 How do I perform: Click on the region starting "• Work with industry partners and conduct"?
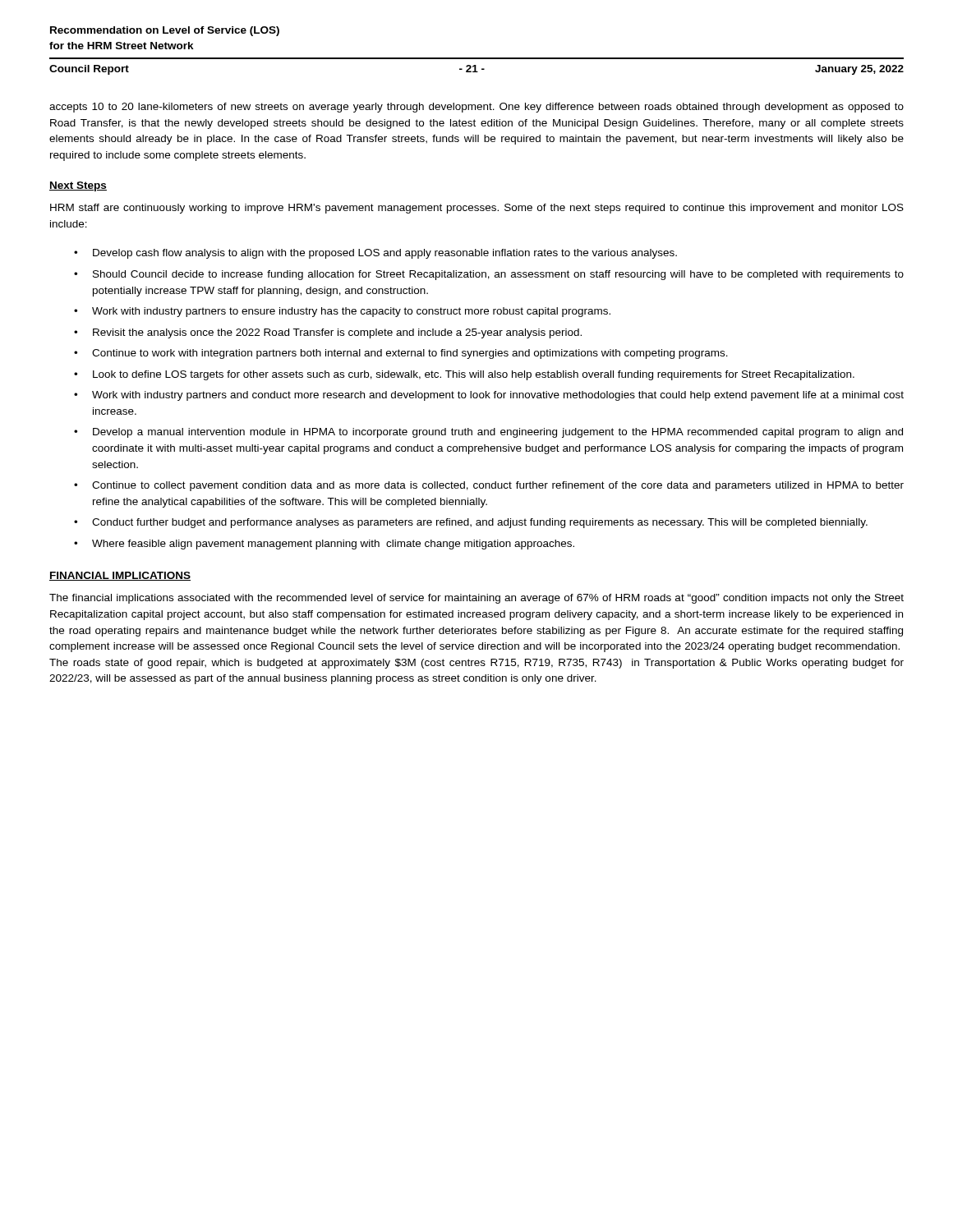[x=489, y=403]
